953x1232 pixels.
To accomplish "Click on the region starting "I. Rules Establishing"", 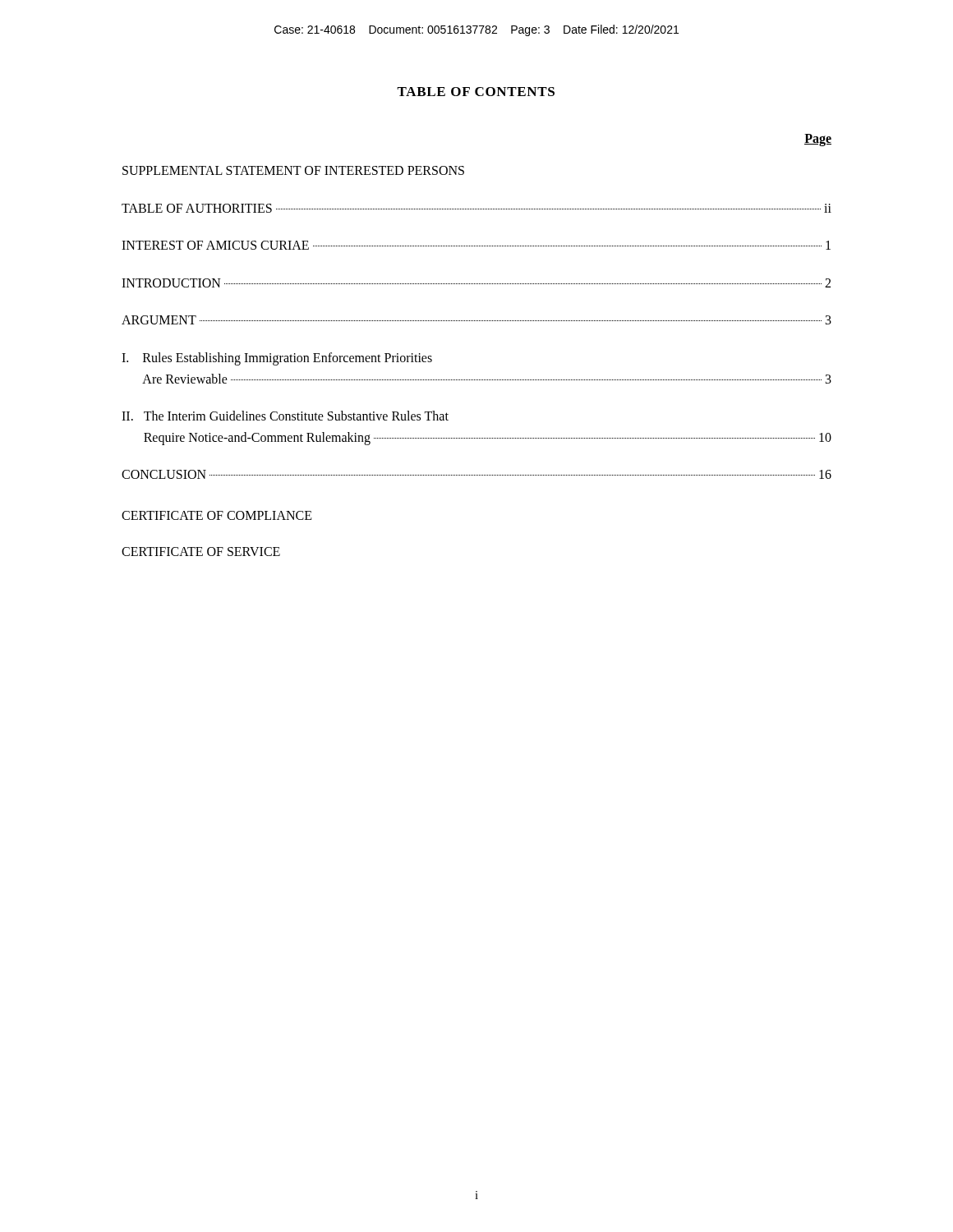I will pyautogui.click(x=476, y=368).
